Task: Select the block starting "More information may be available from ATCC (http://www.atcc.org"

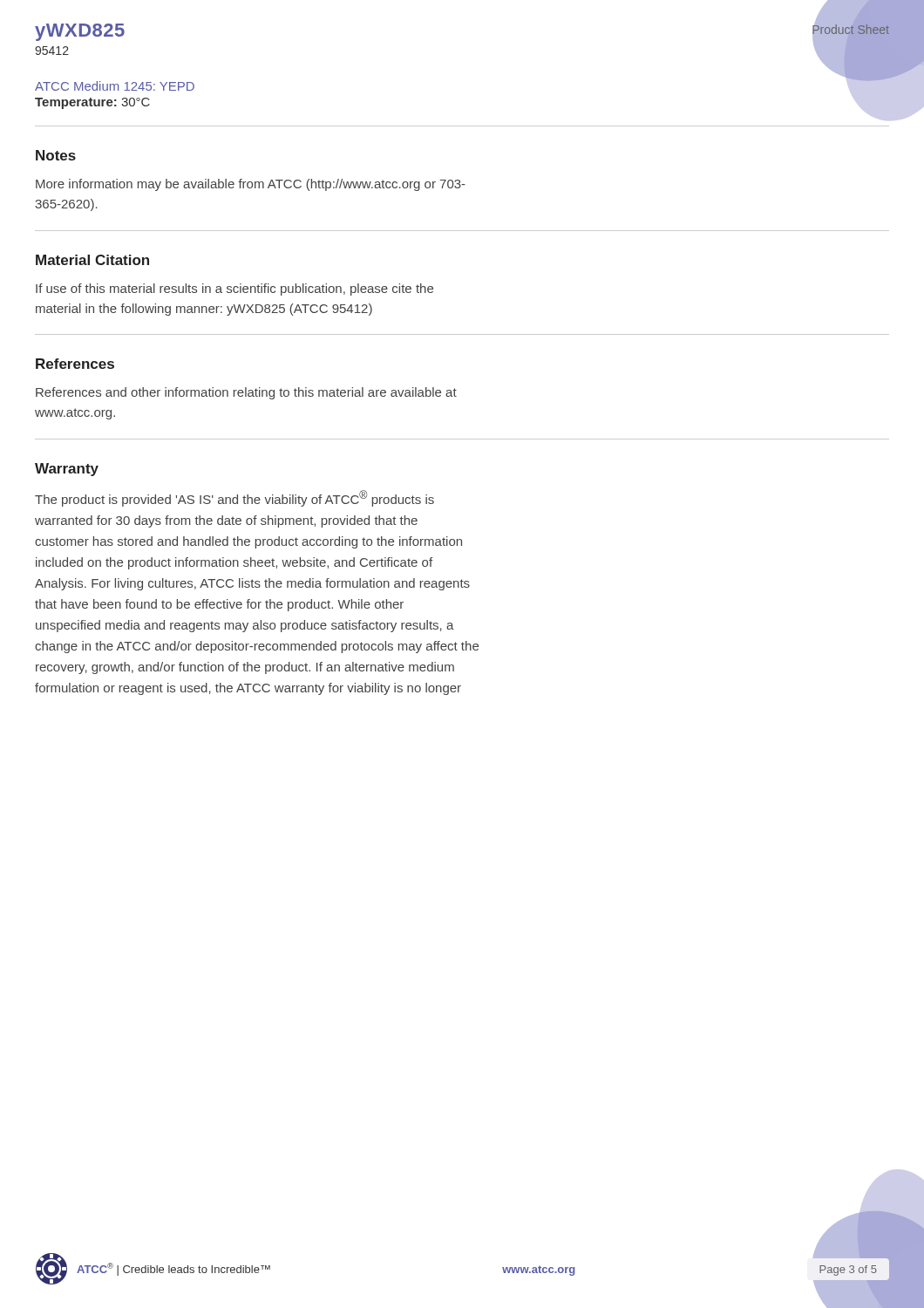Action: [250, 194]
